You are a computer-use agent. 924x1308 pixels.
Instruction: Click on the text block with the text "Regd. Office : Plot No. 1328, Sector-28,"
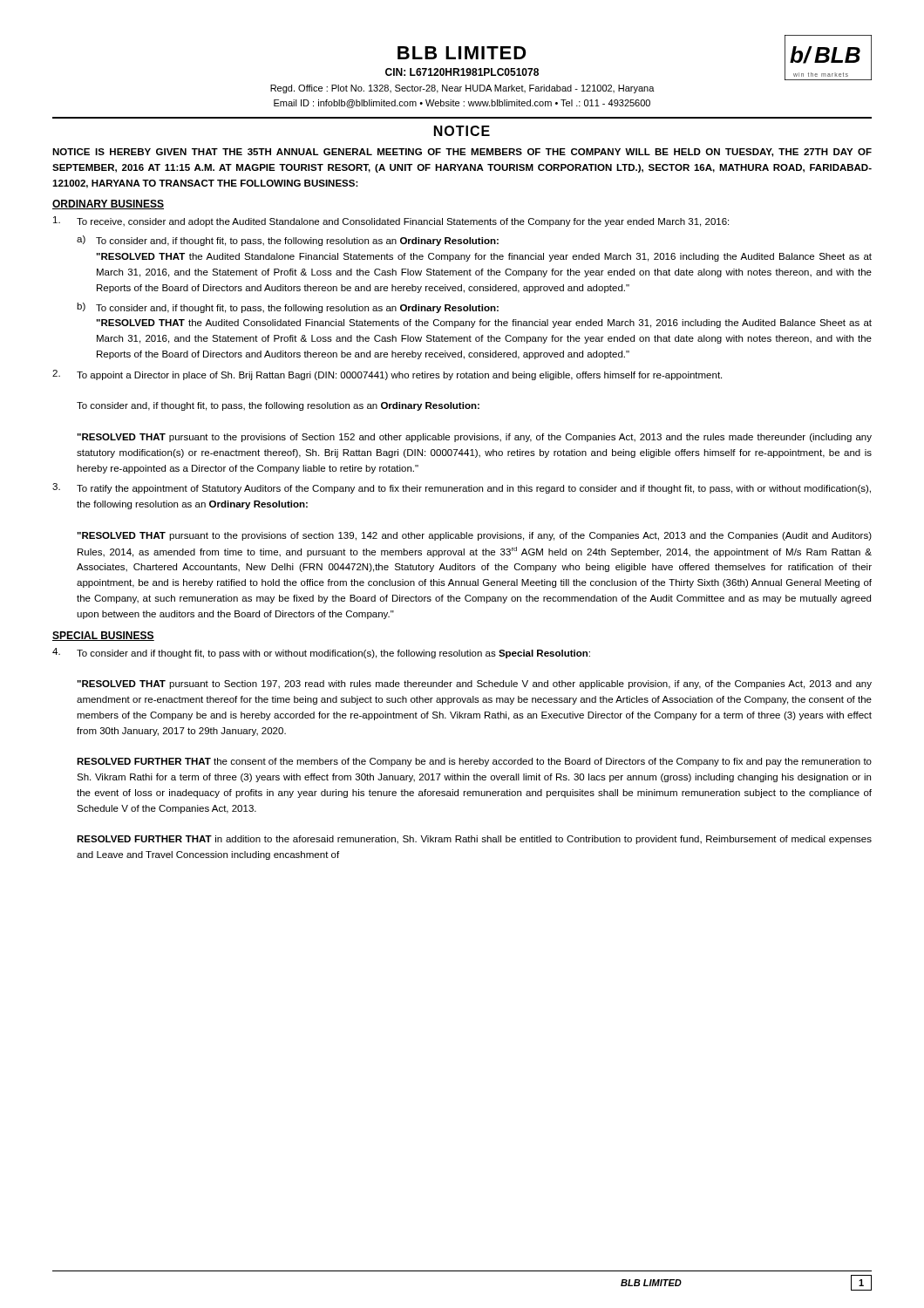(462, 95)
